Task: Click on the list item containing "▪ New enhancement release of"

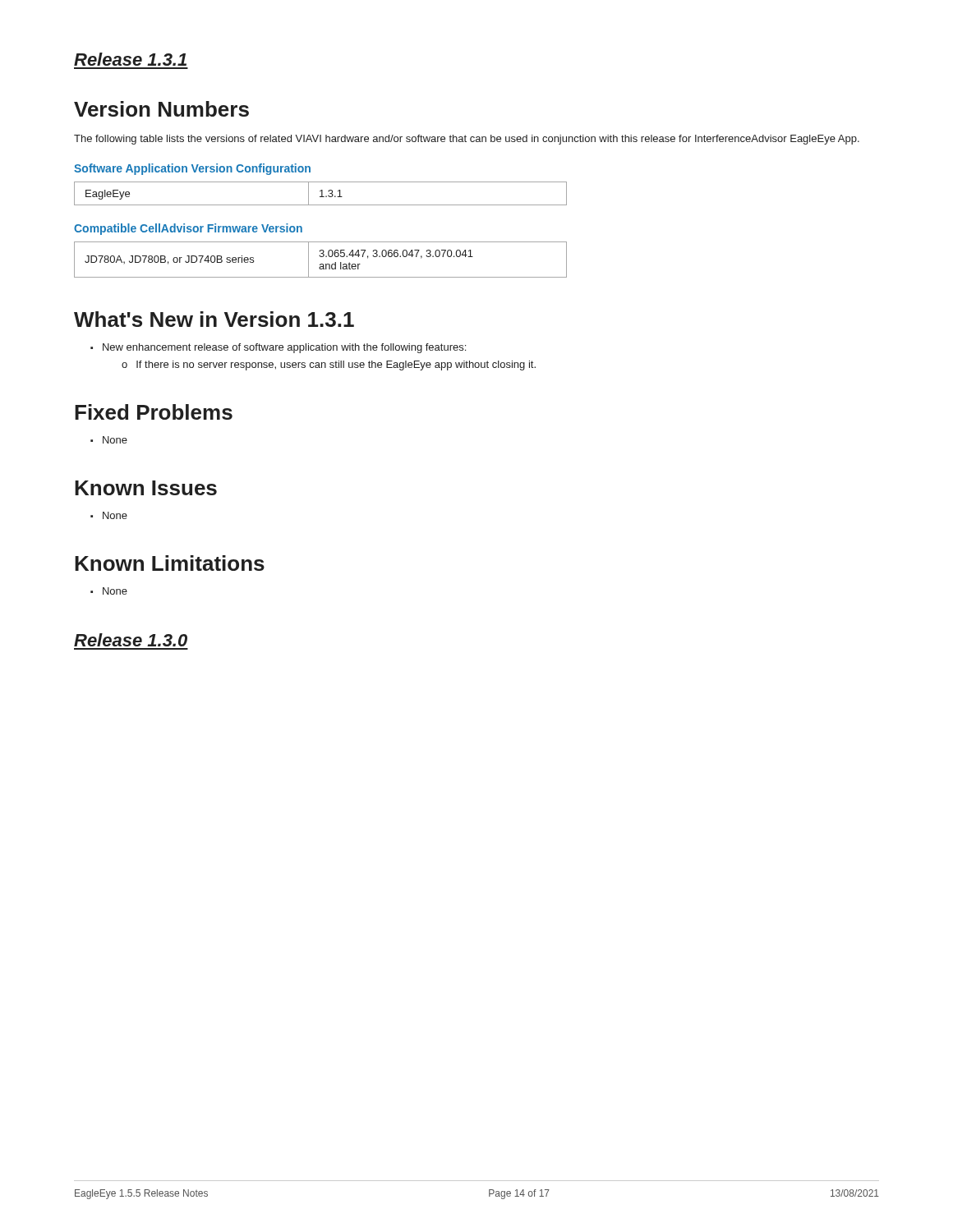Action: [476, 347]
